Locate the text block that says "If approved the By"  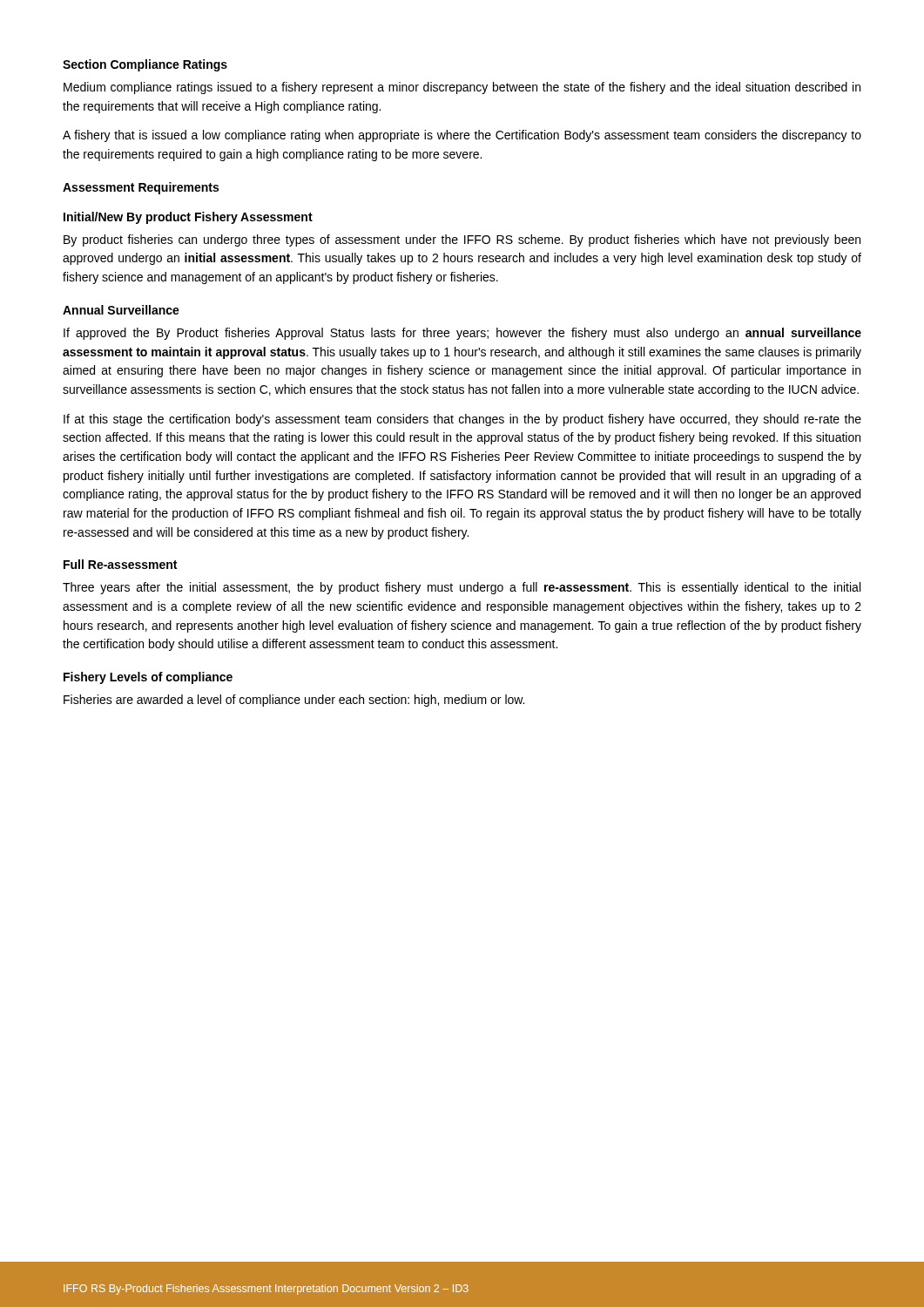point(462,361)
